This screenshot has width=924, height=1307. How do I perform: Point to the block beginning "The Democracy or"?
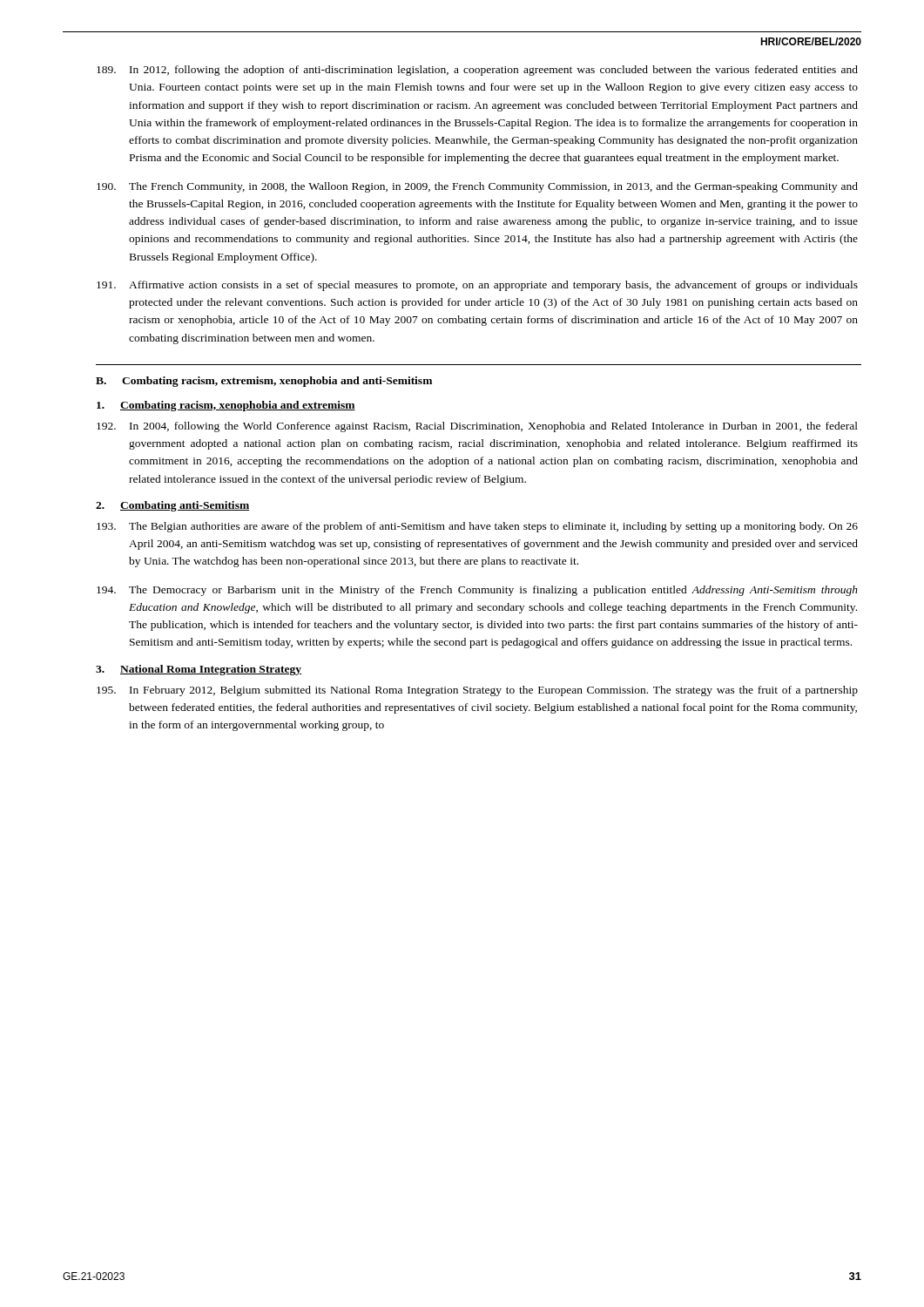tap(477, 616)
